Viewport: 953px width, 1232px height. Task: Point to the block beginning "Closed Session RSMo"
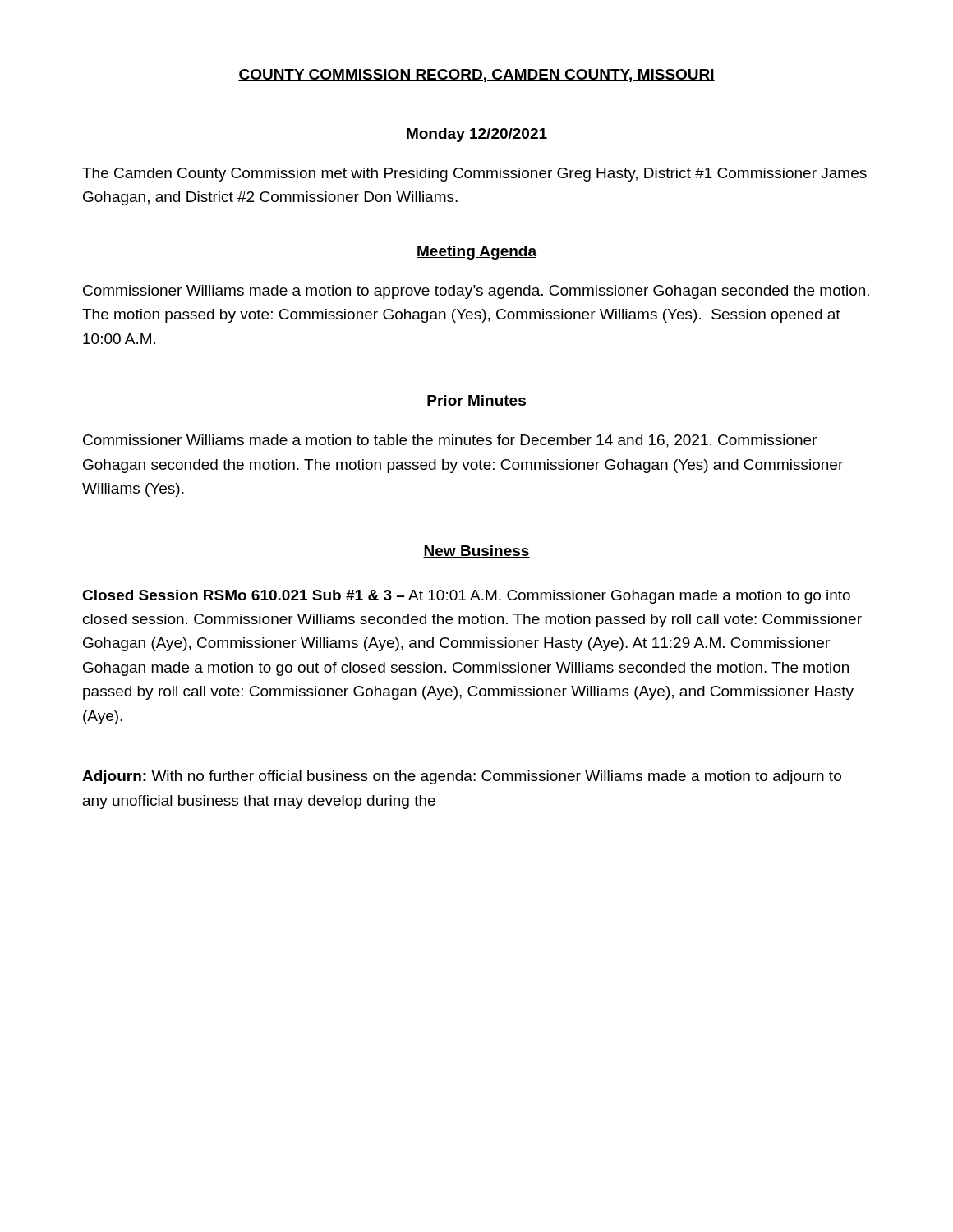pyautogui.click(x=472, y=655)
